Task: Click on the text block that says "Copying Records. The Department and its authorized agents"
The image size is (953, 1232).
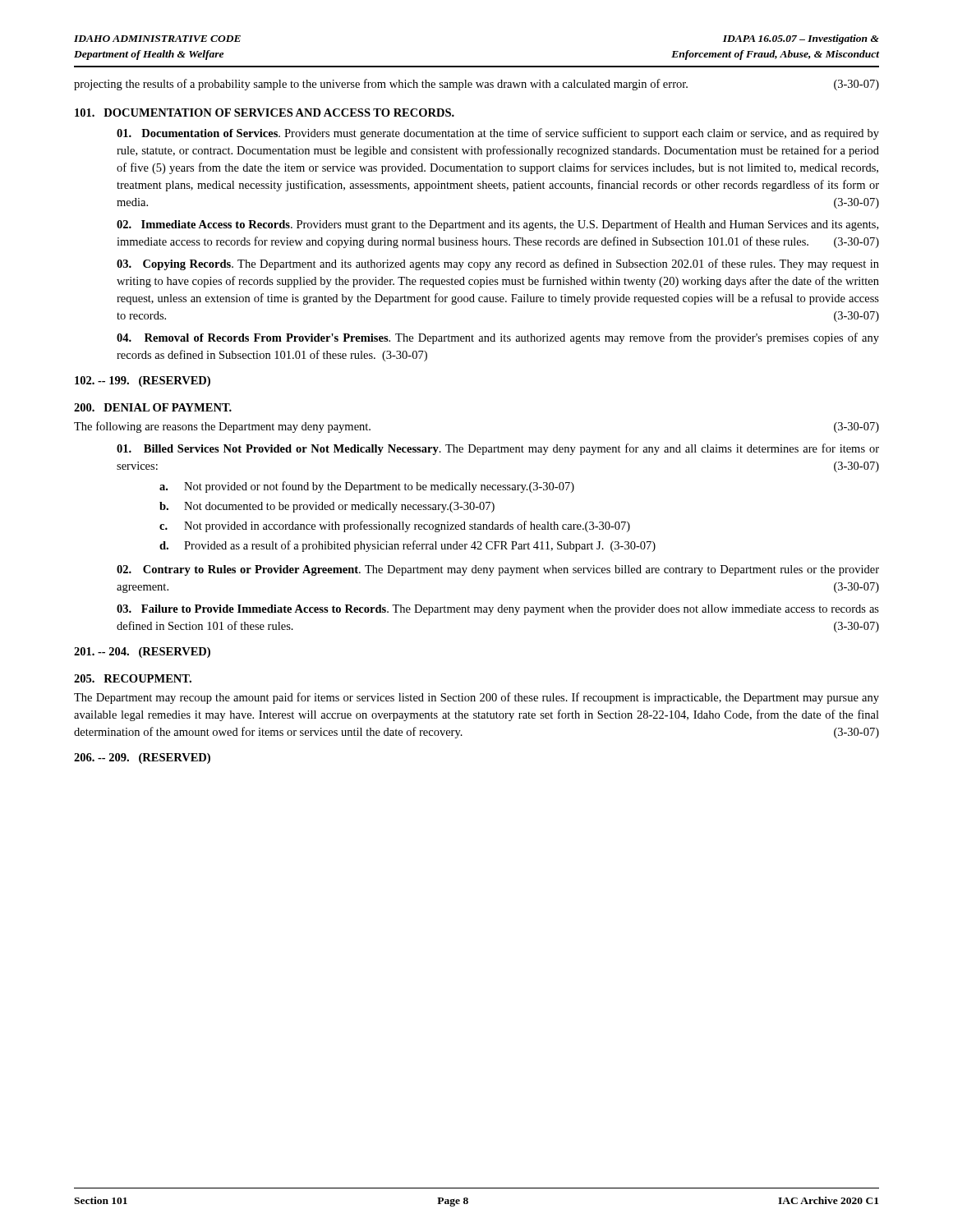Action: [498, 291]
